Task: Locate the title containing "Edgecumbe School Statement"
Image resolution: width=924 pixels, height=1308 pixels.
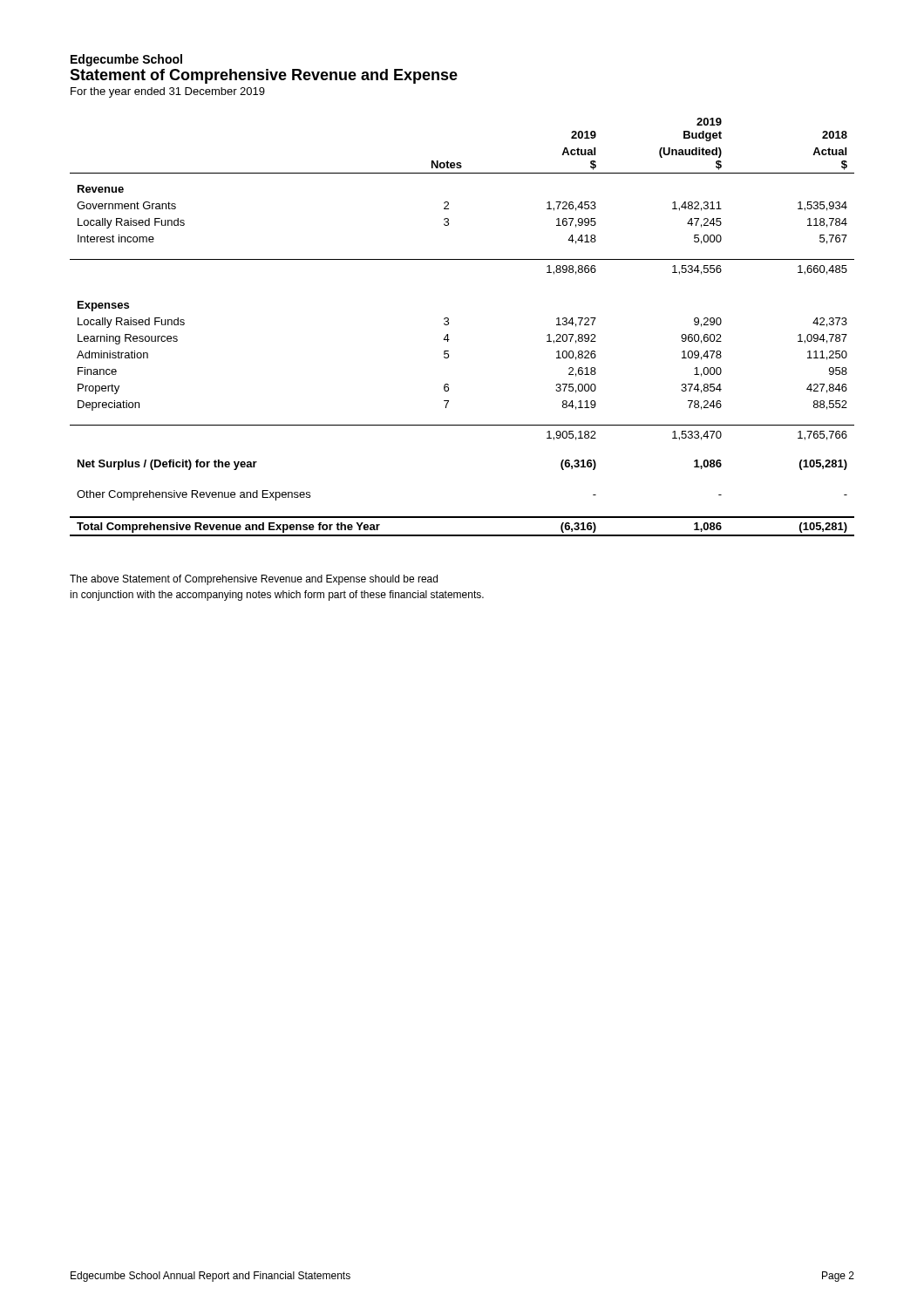Action: point(462,75)
